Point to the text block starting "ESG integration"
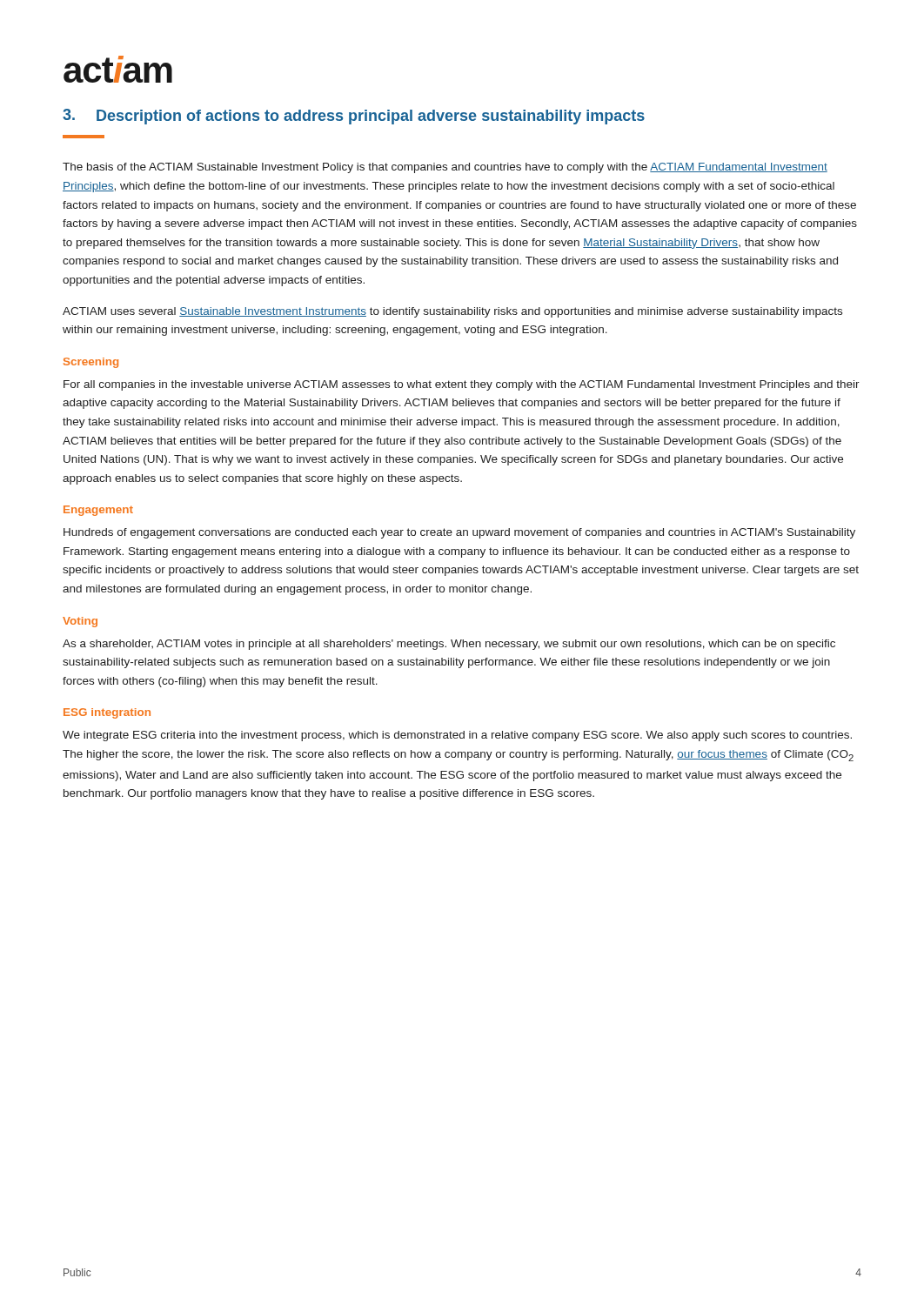Viewport: 924px width, 1305px height. (107, 713)
